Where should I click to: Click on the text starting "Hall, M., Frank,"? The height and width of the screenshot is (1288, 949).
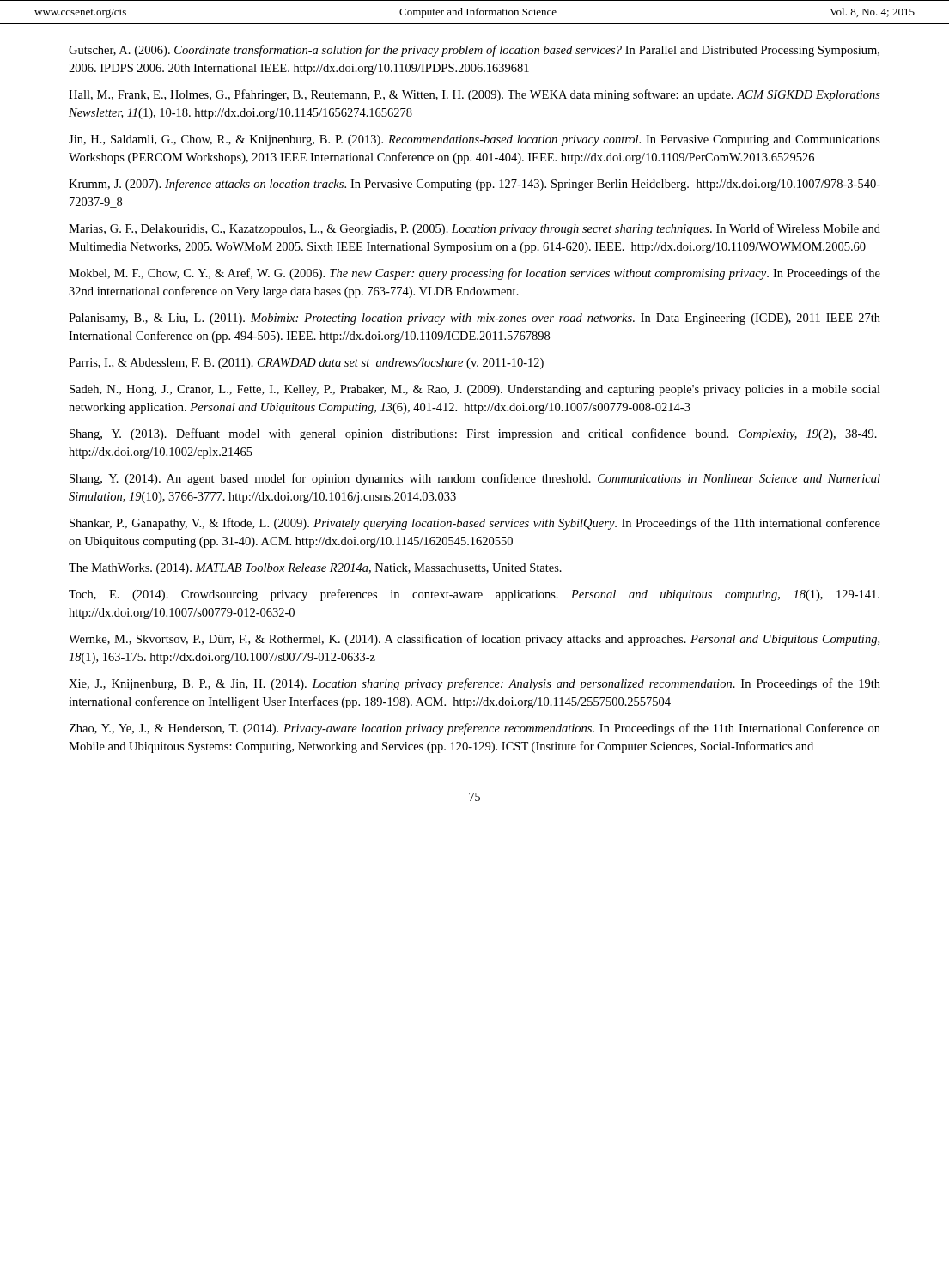474,104
